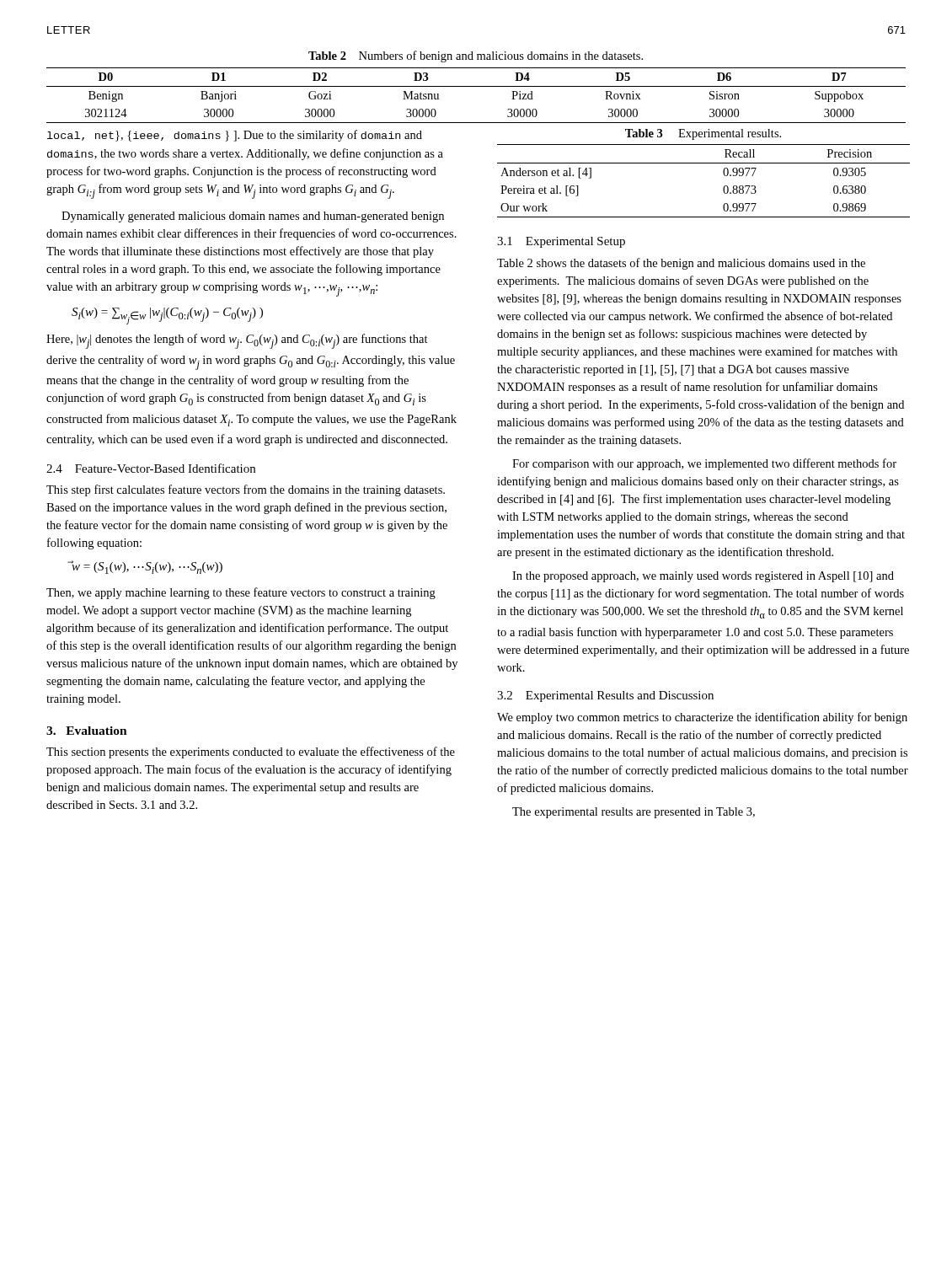The height and width of the screenshot is (1264, 952).
Task: Point to the region starting "Table 2 shows the datasets of"
Action: click(701, 351)
